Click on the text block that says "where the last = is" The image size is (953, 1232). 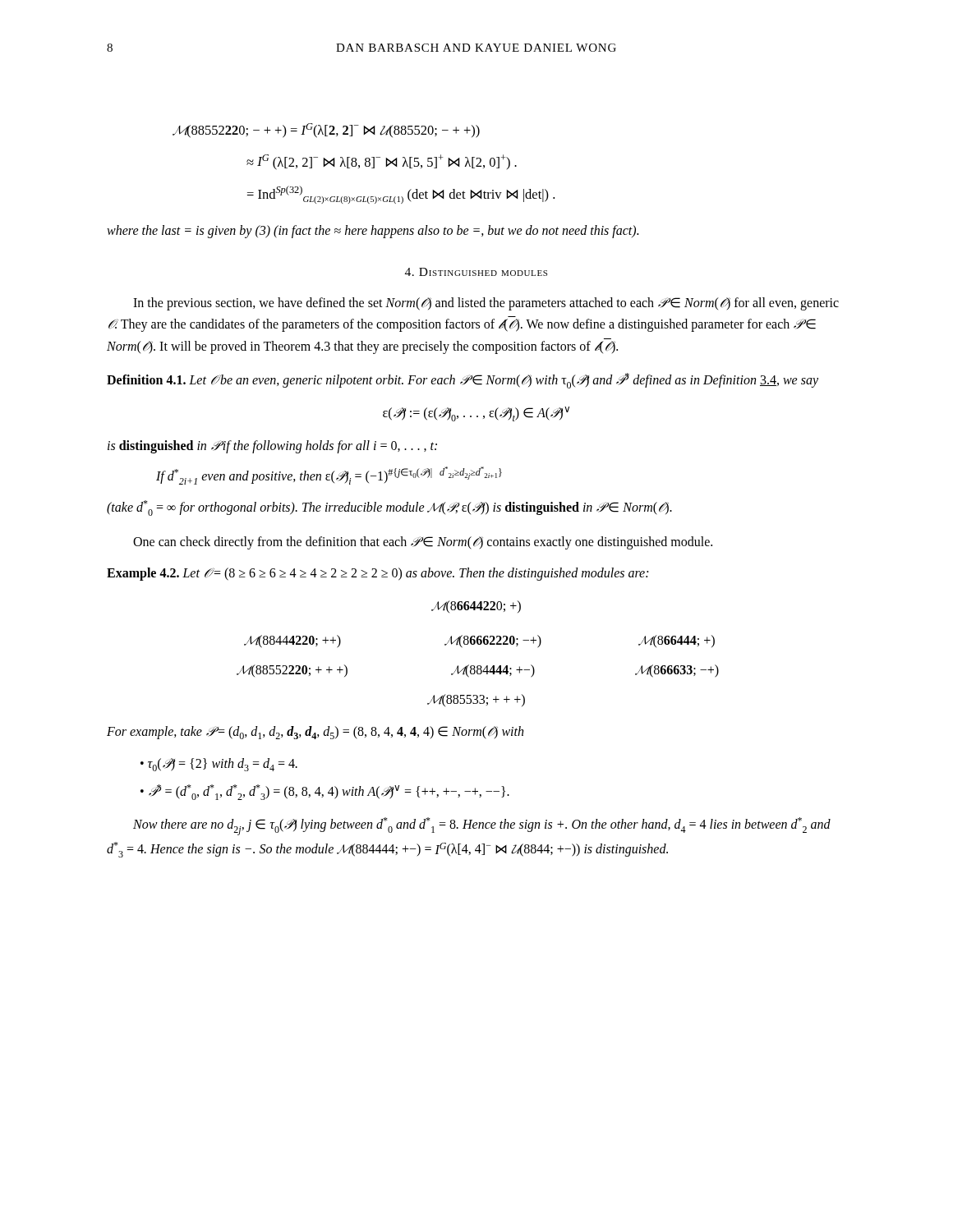[x=373, y=231]
